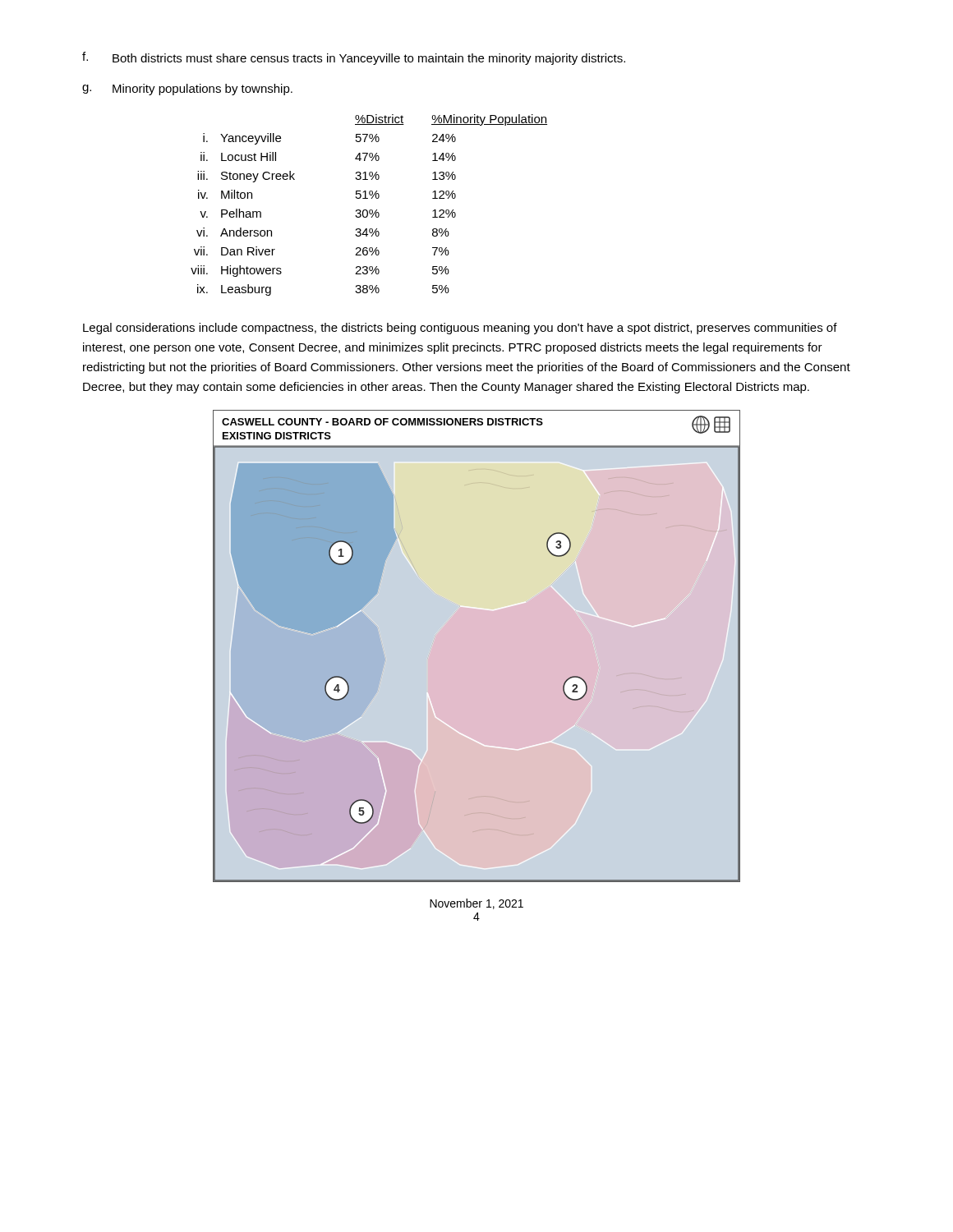Image resolution: width=953 pixels, height=1232 pixels.
Task: Locate the block starting "Legal considerations include compactness, the districts being contiguous"
Action: point(466,357)
